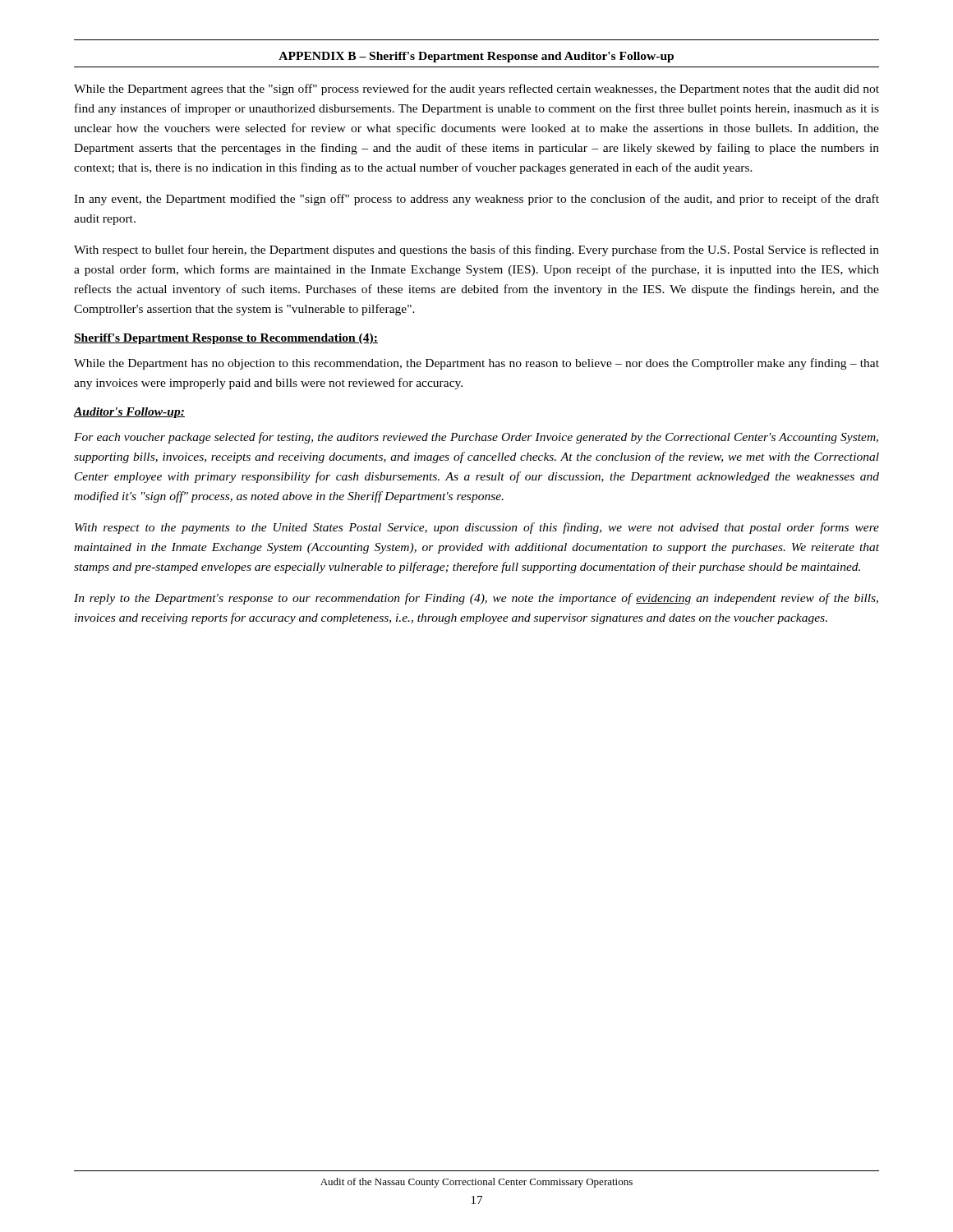Navigate to the region starting "While the Department has no"
The image size is (953, 1232).
coord(476,373)
